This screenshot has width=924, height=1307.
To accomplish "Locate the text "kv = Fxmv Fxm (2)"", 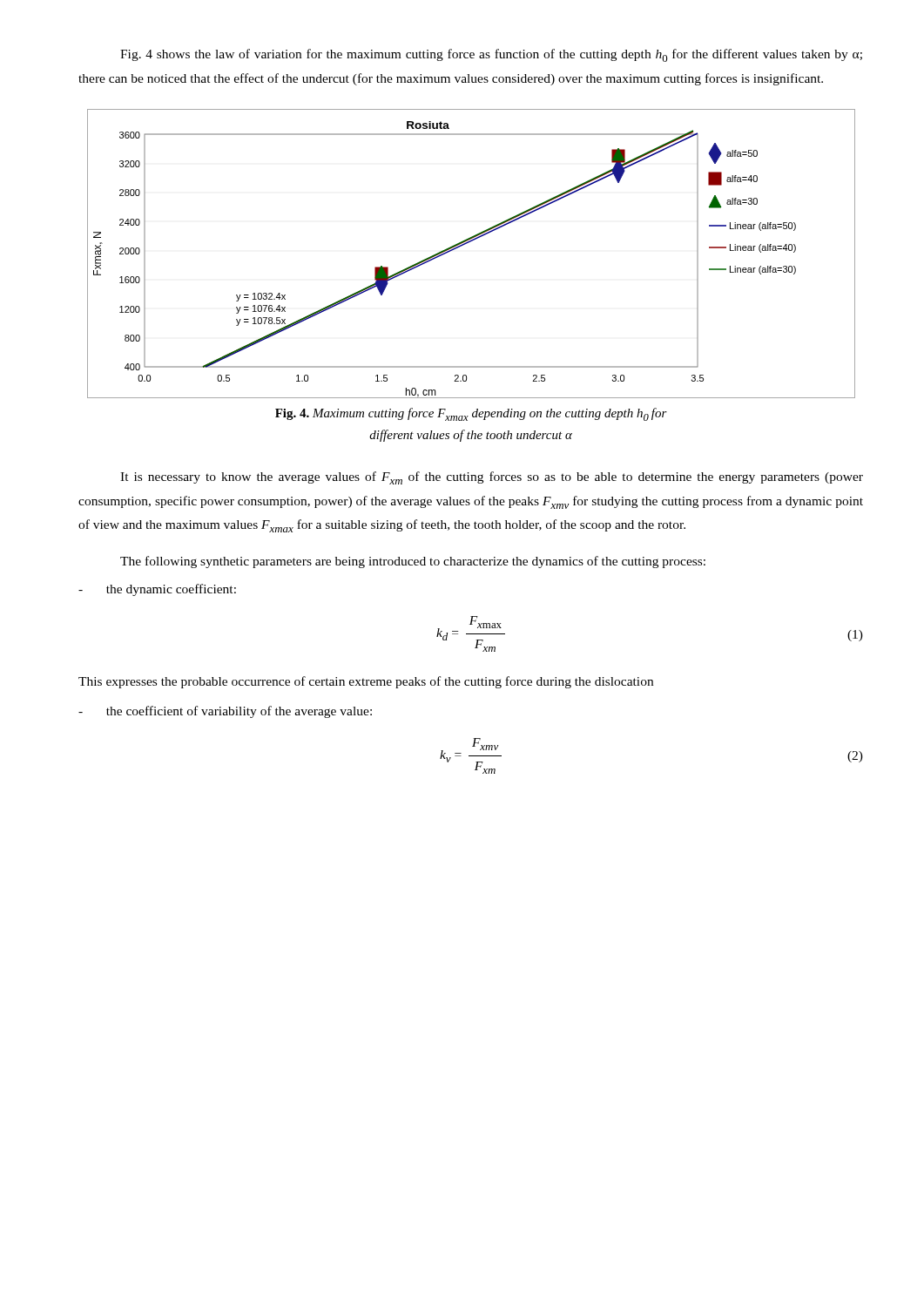I will pyautogui.click(x=471, y=756).
